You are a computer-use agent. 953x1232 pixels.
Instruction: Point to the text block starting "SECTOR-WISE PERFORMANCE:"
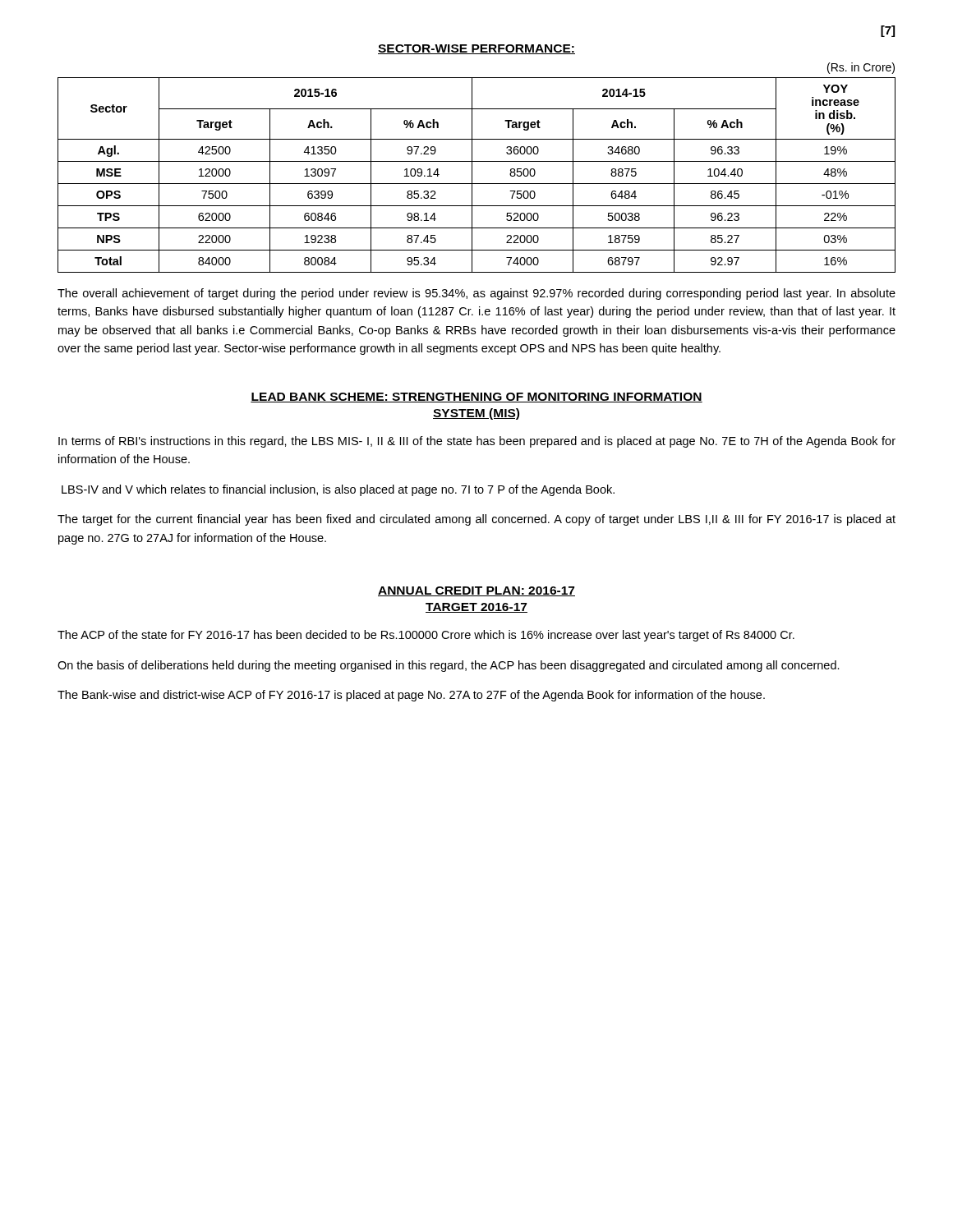coord(476,48)
